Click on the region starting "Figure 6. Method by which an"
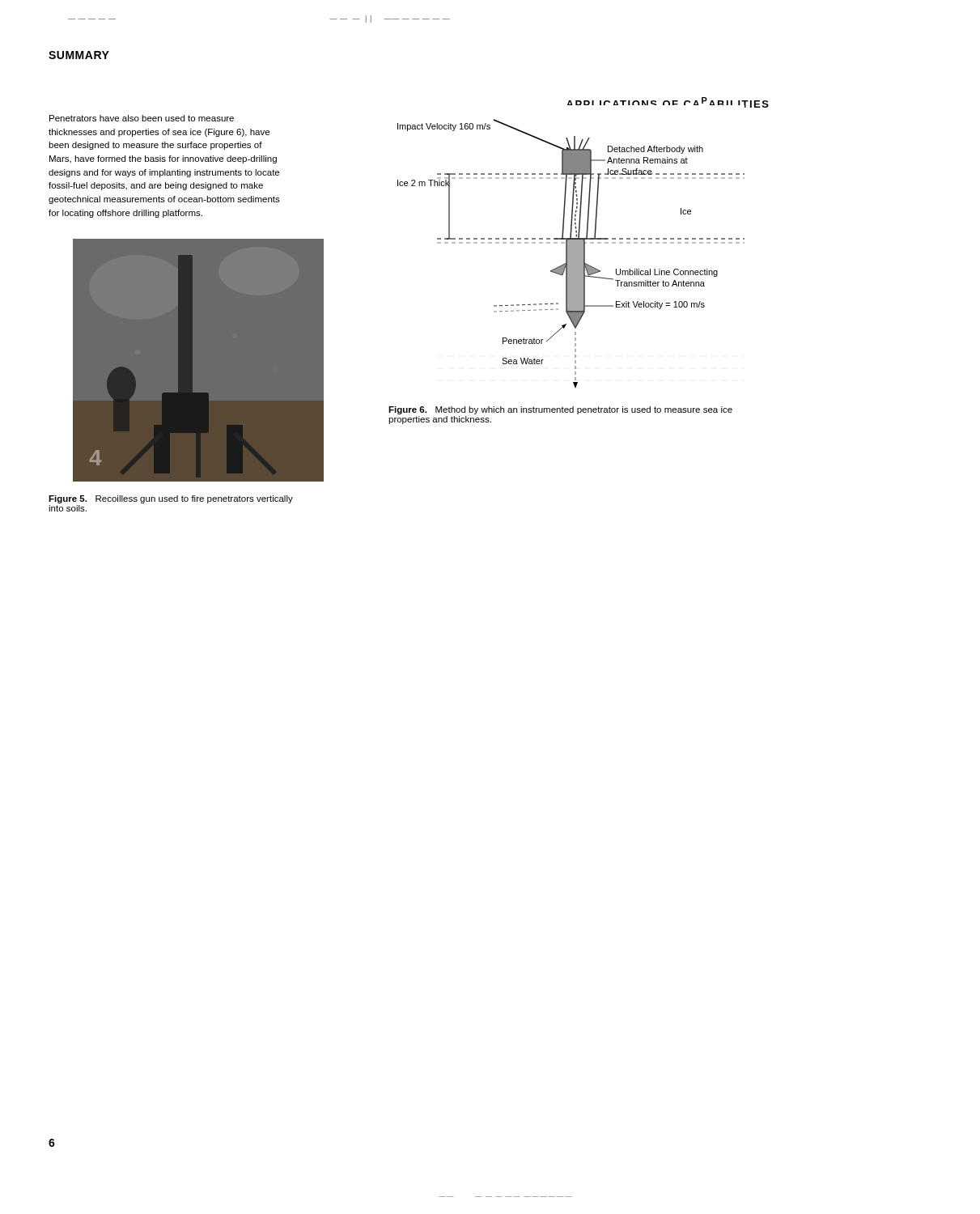The height and width of the screenshot is (1214, 980). [560, 414]
